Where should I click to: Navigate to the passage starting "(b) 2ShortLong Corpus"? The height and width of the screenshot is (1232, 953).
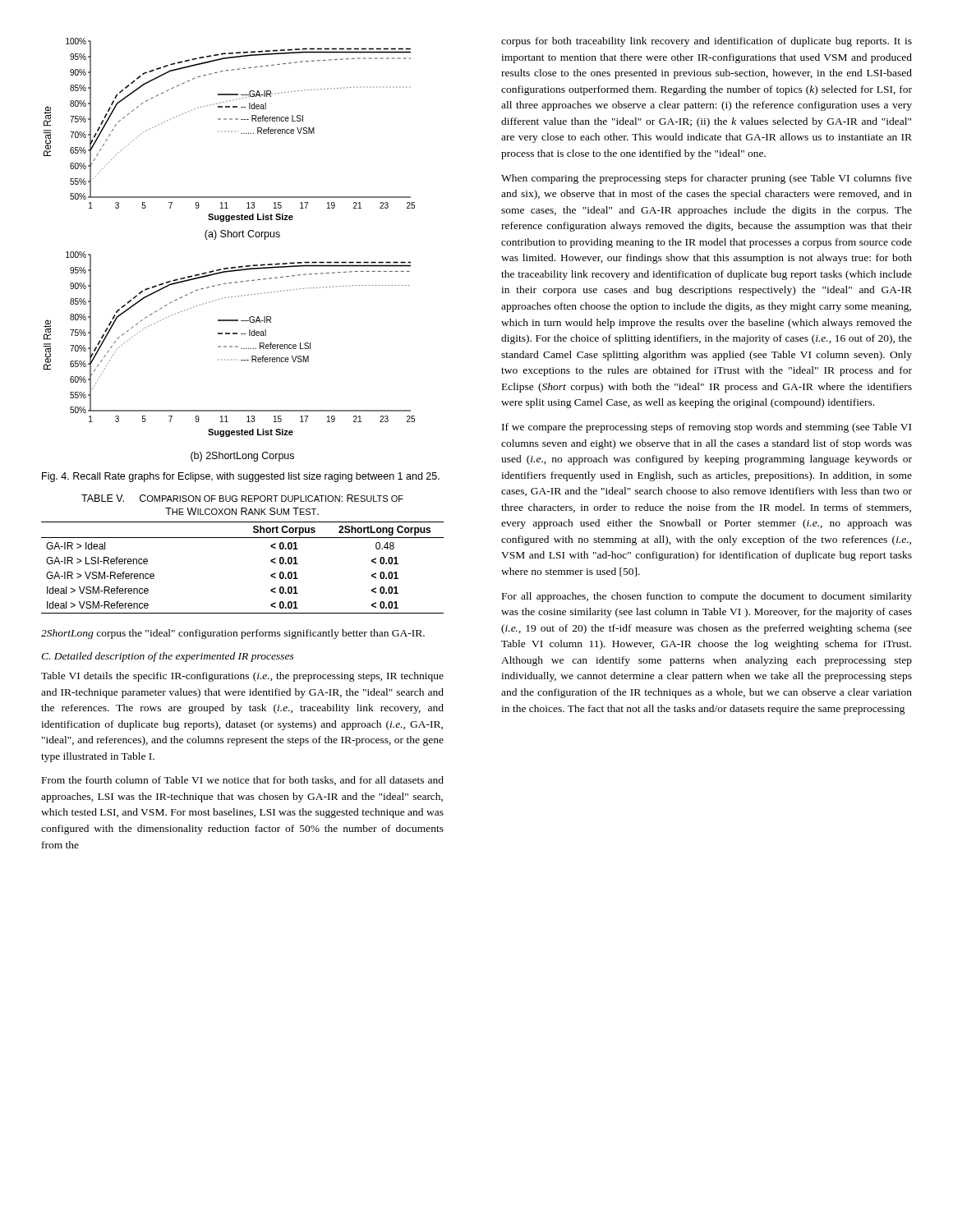pos(242,456)
